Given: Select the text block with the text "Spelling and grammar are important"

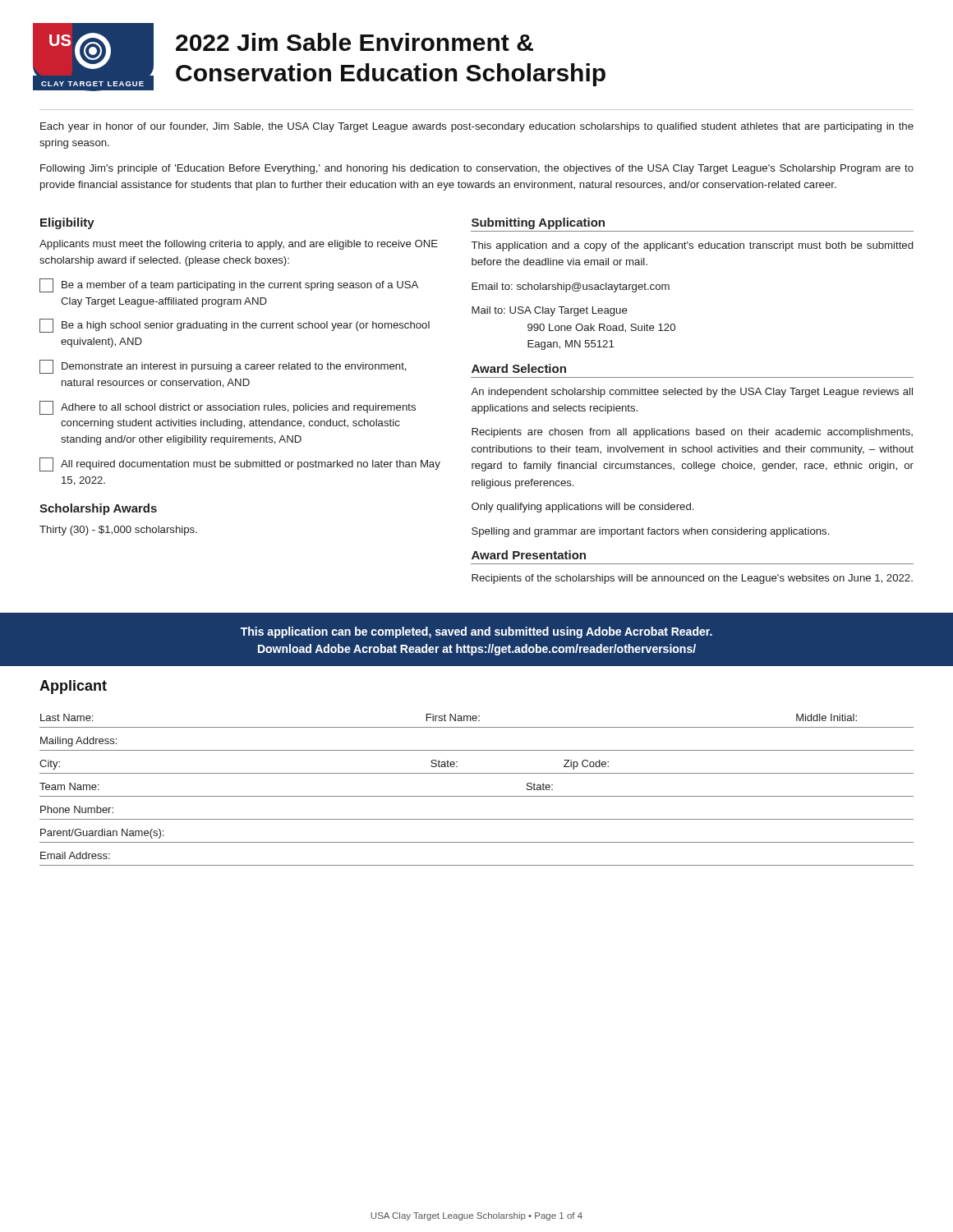Looking at the screenshot, I should pyautogui.click(x=651, y=531).
